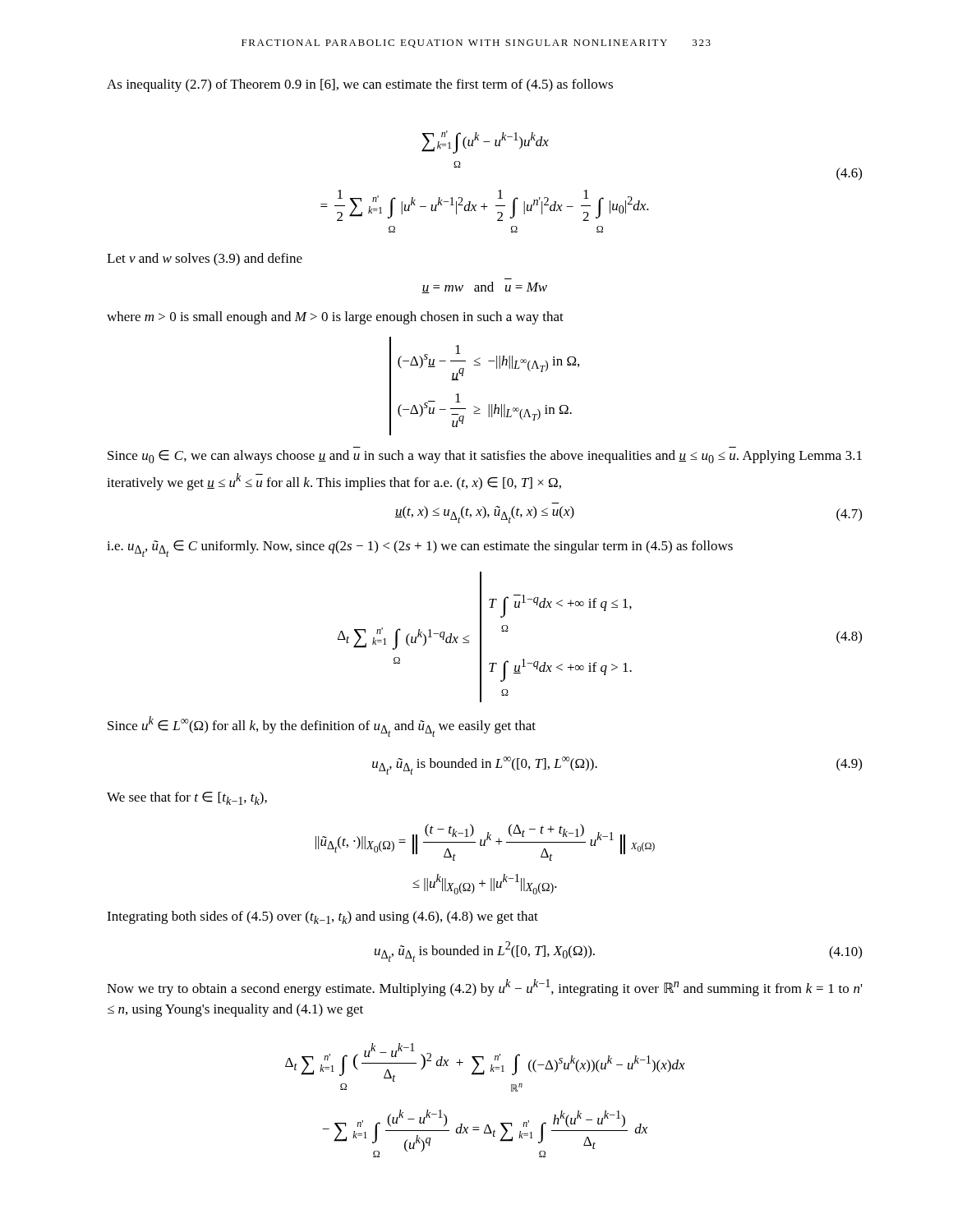
Task: Locate the block of text that opens with "As inequality (2.7) of Theorem 0.9 in [6],"
Action: coord(485,84)
